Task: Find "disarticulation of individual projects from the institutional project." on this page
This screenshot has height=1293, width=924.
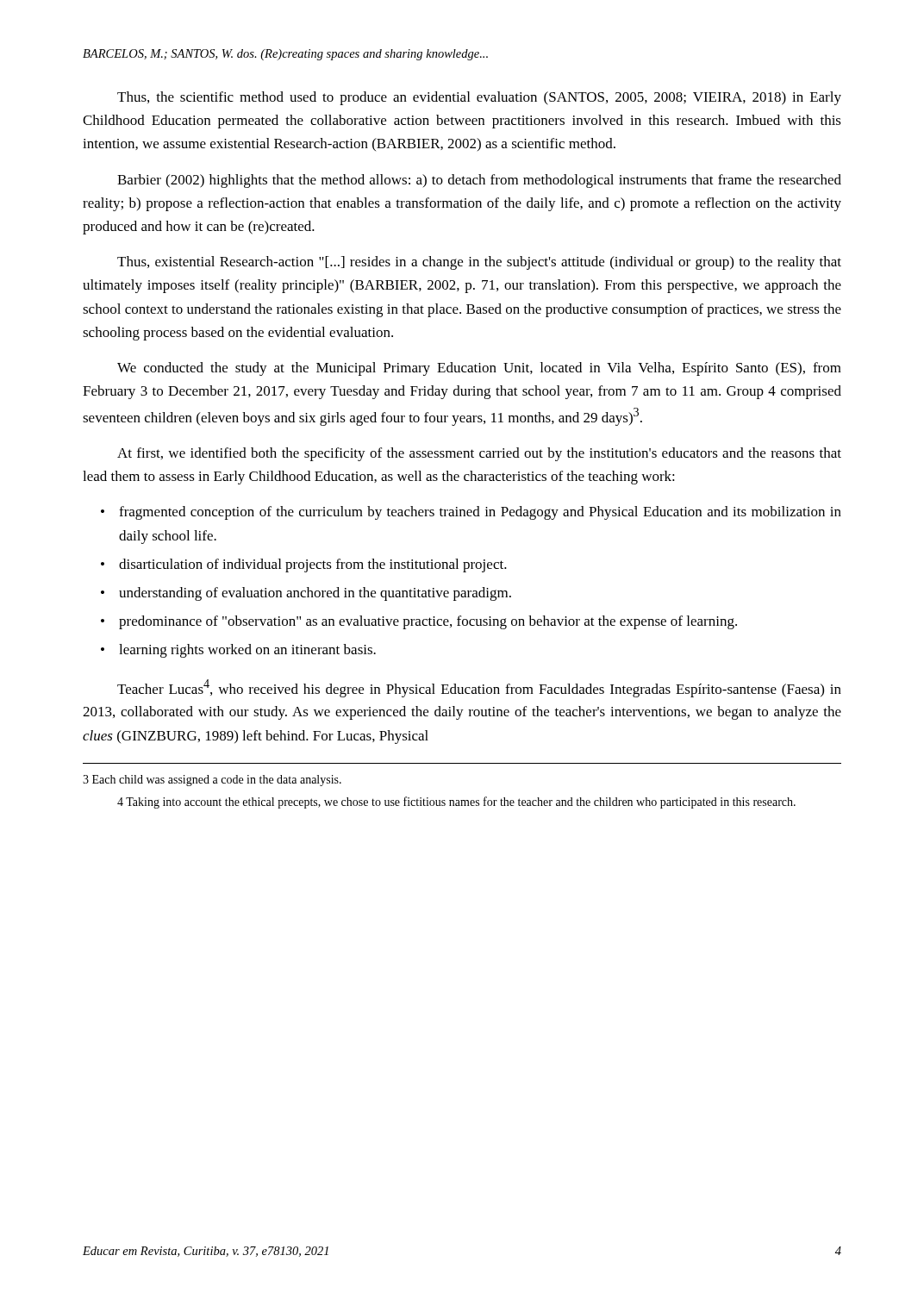Action: [313, 564]
